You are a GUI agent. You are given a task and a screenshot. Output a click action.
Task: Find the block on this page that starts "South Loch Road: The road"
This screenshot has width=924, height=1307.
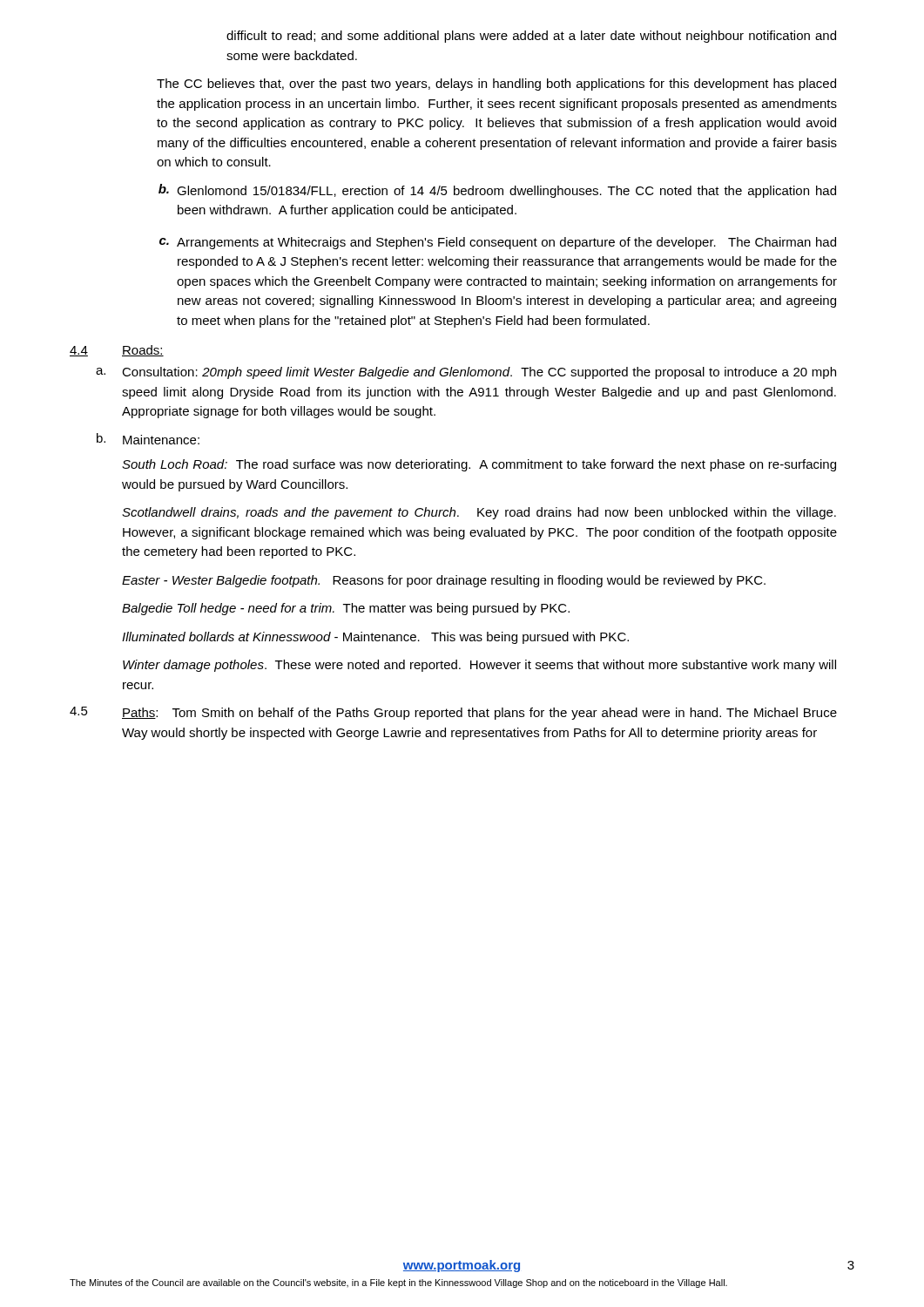479,474
